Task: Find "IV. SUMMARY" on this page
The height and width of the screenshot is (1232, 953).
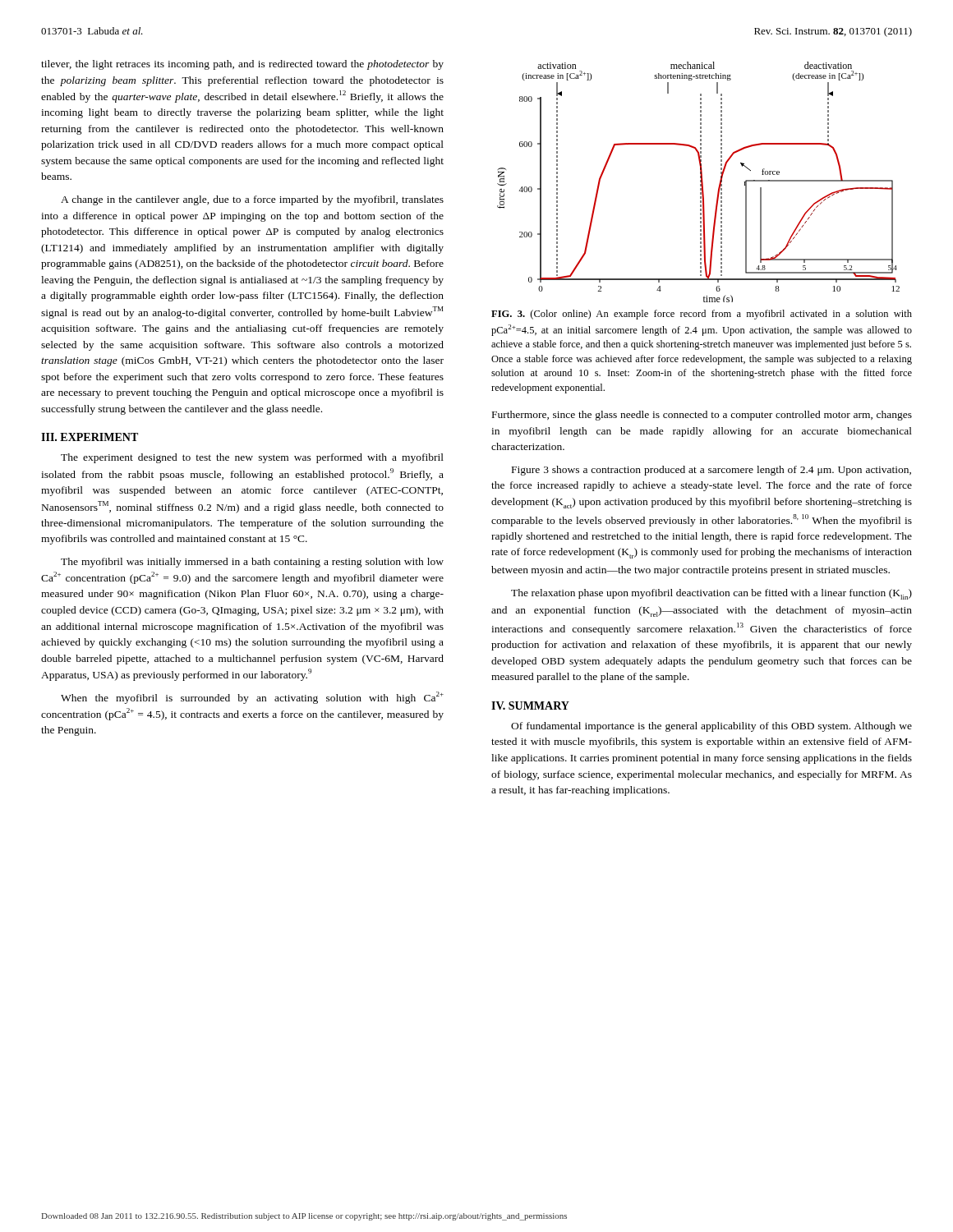Action: (530, 706)
